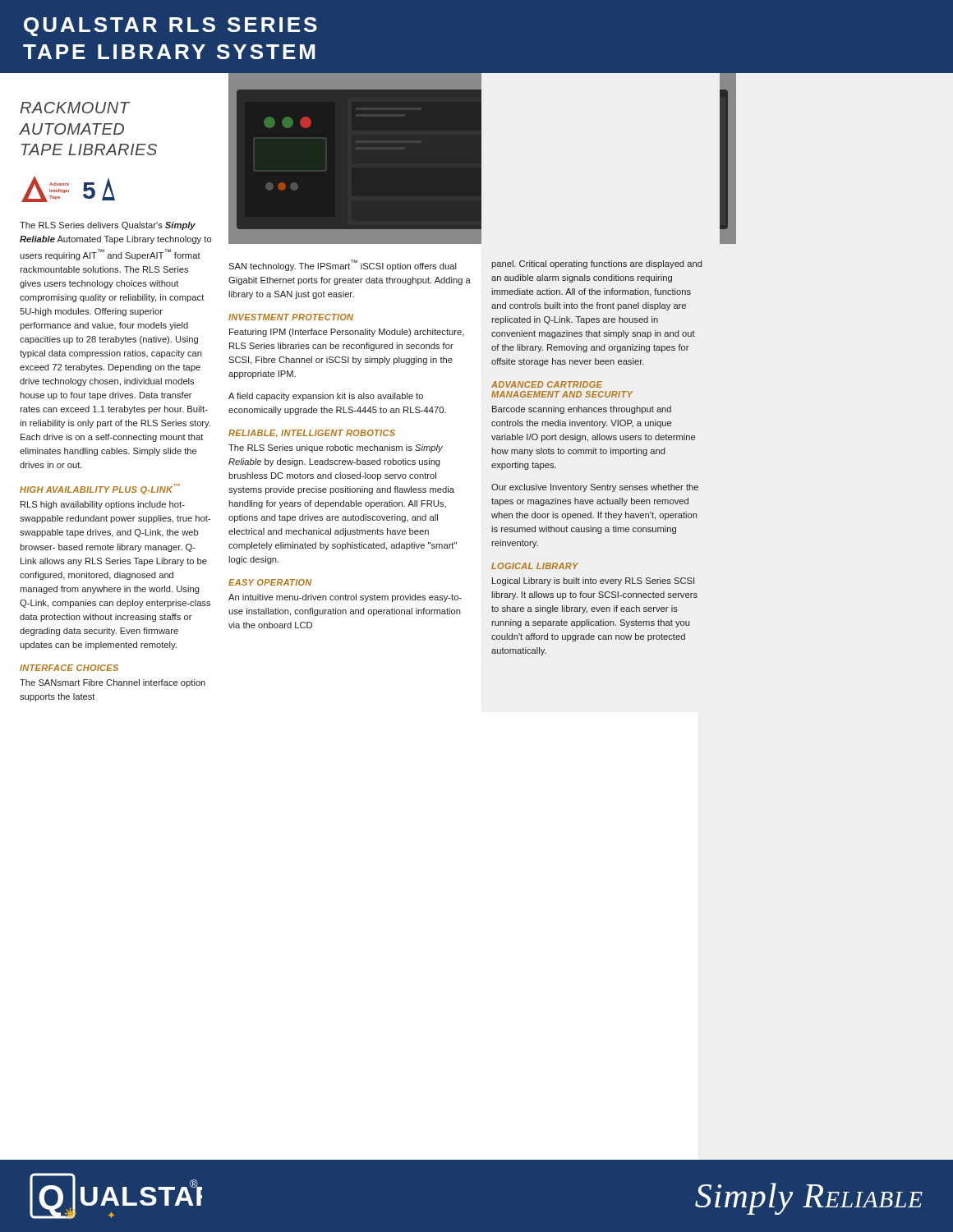The width and height of the screenshot is (953, 1232).
Task: Navigate to the text block starting "The RLS Series delivers Qualstar's Simply"
Action: 116,345
